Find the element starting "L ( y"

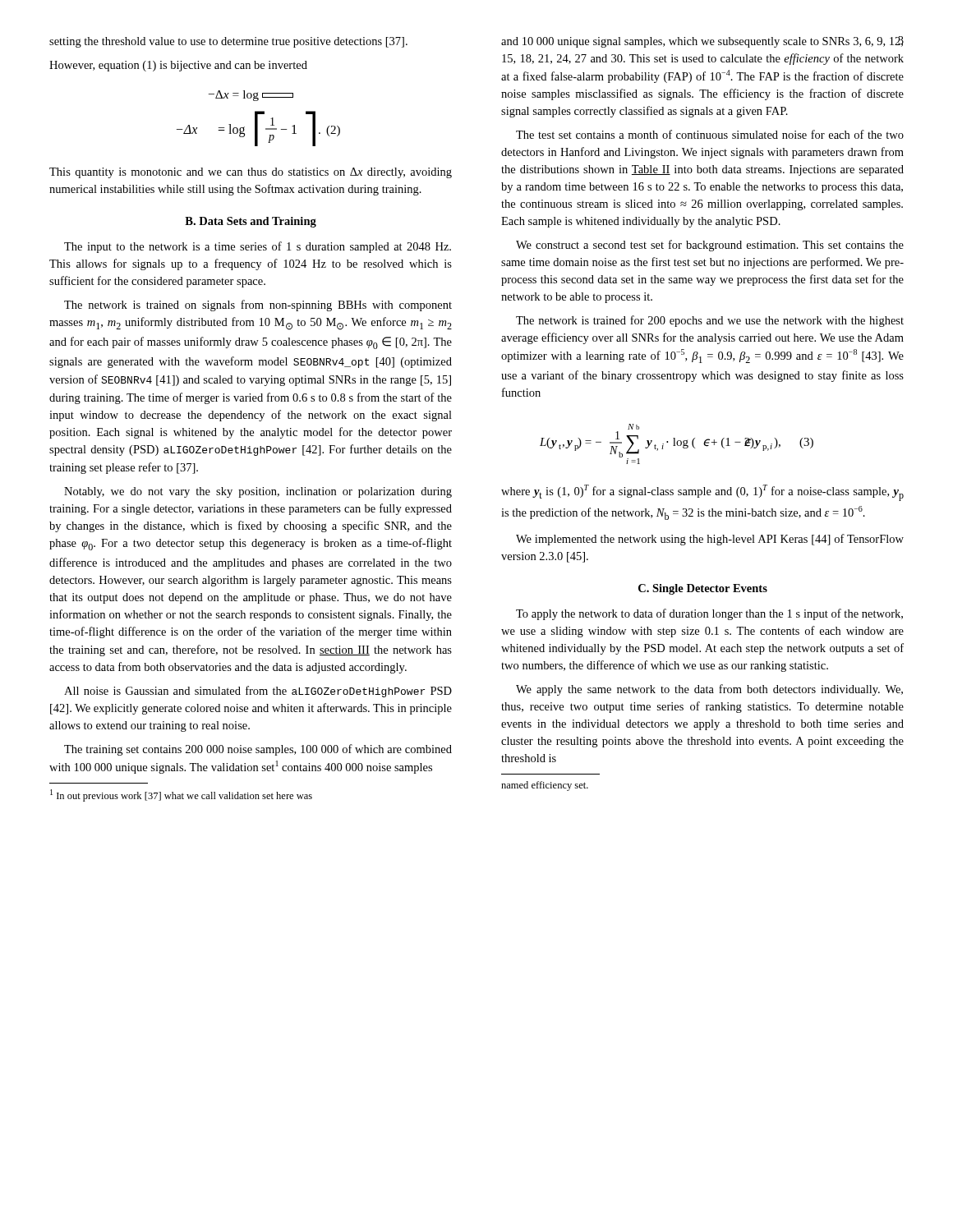click(x=702, y=442)
